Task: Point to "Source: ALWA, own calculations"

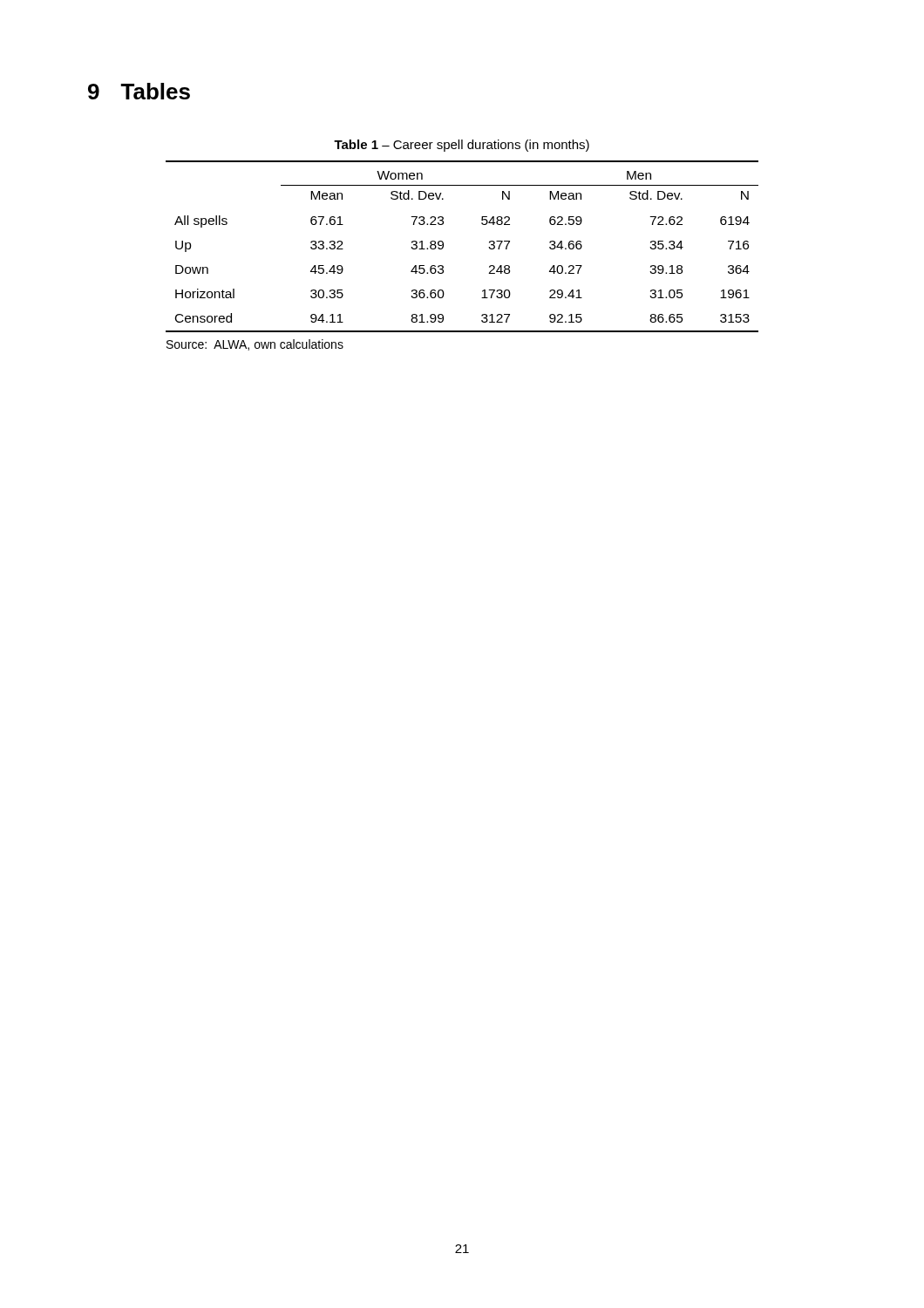Action: coord(254,344)
